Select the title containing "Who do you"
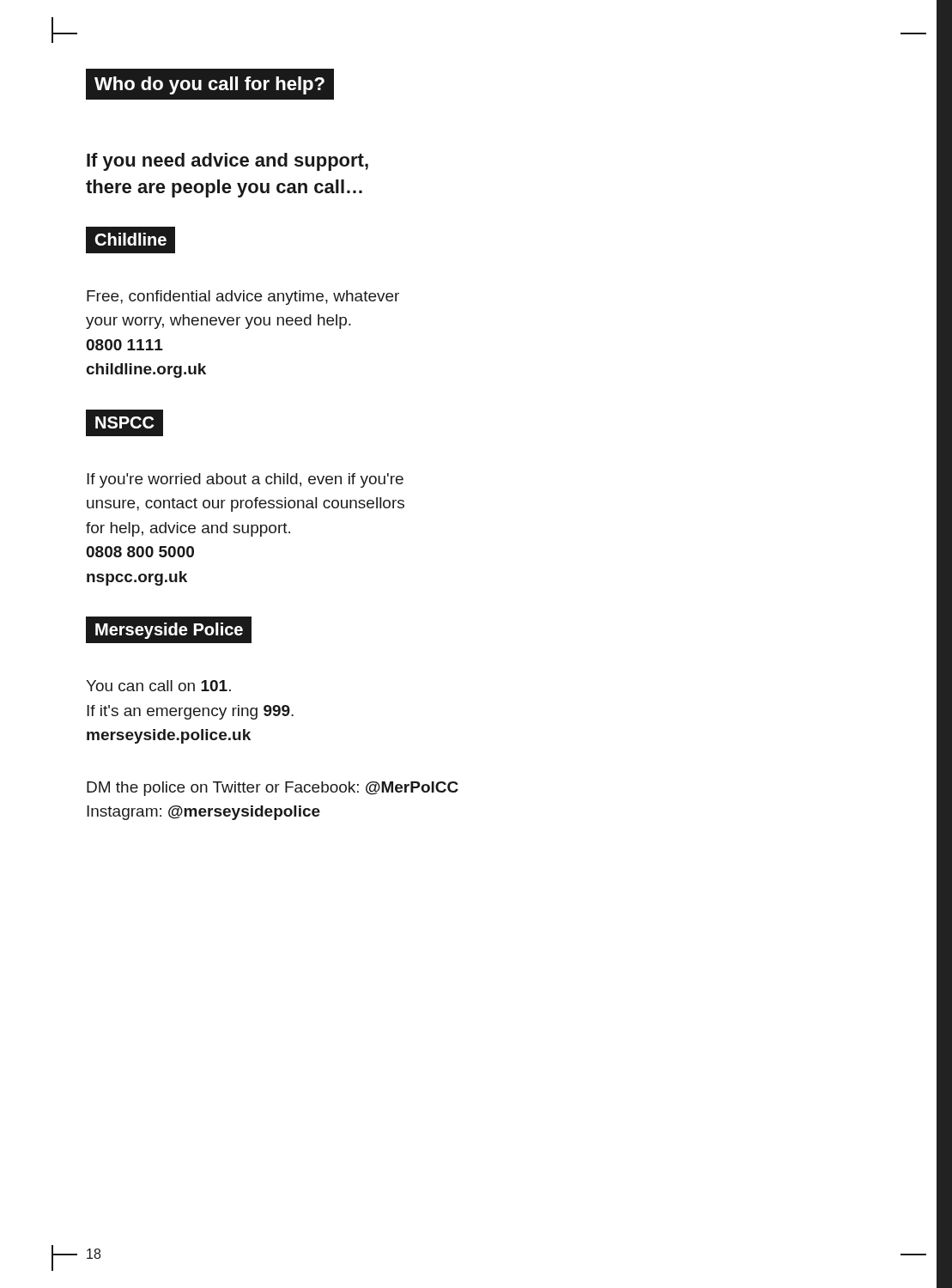 tap(210, 84)
